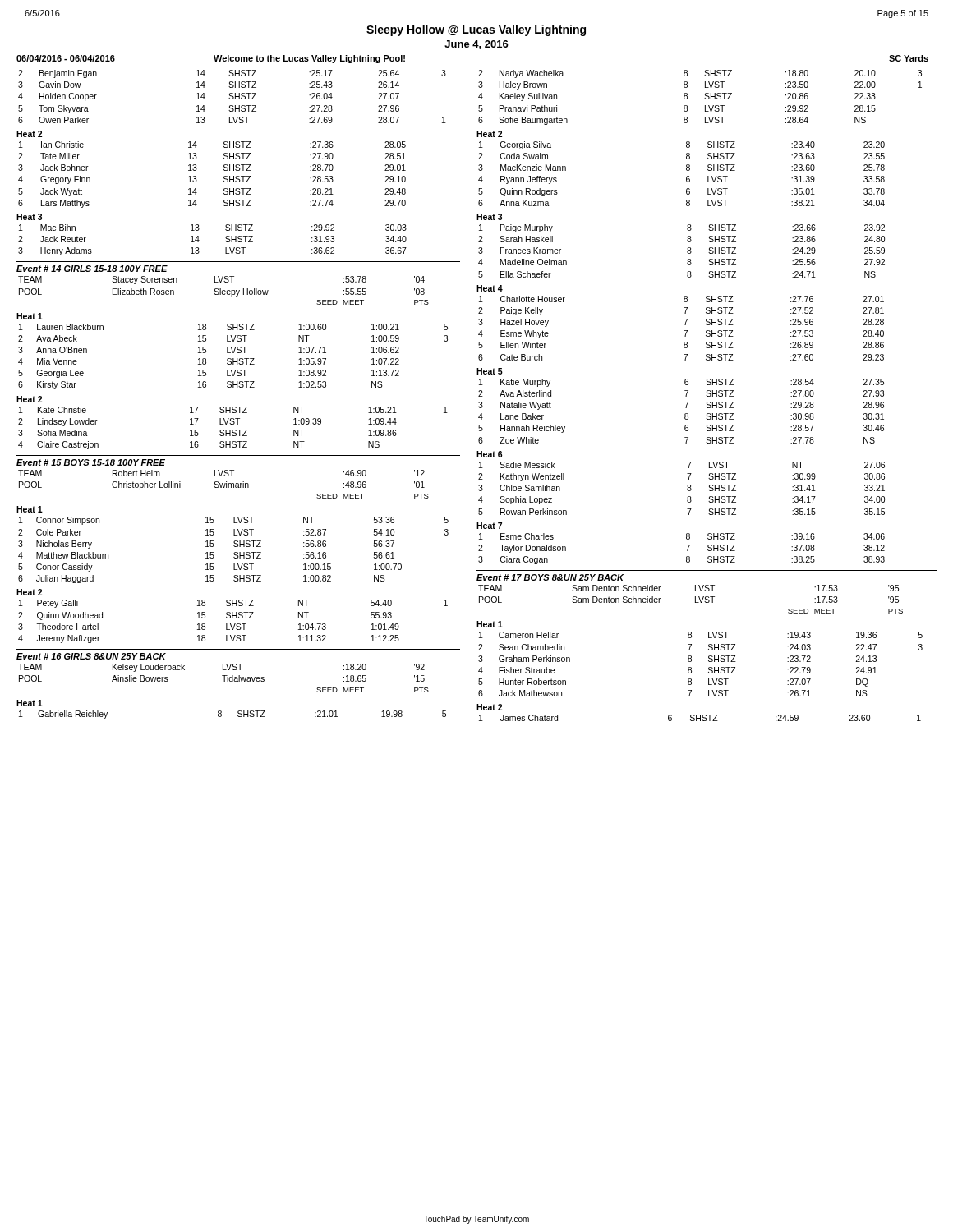Find the table that mentions "Cate Burch"
This screenshot has height=1232, width=953.
click(x=707, y=323)
